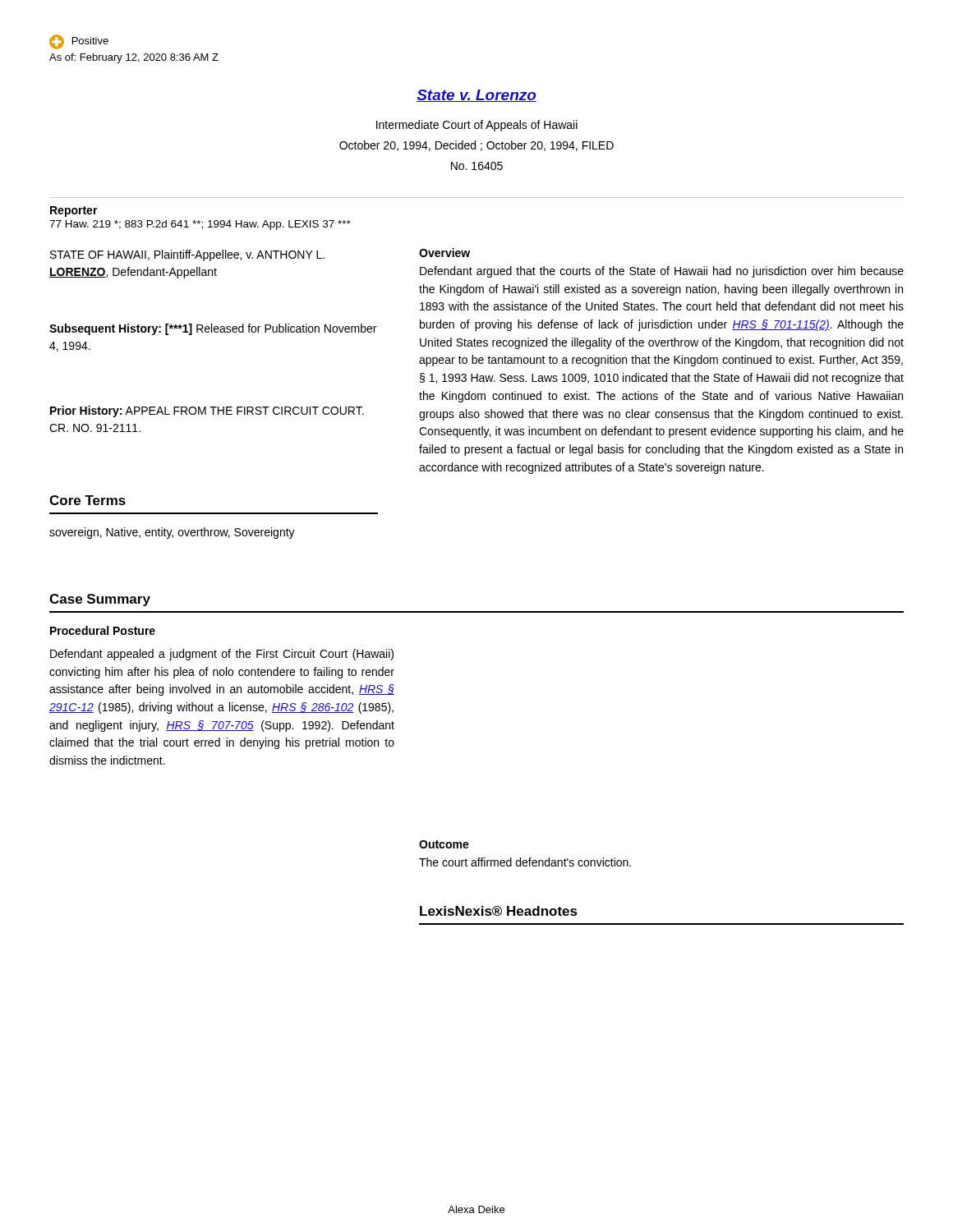The height and width of the screenshot is (1232, 953).
Task: Locate the text block starting "Defendant appealed a judgment of the"
Action: 222,707
